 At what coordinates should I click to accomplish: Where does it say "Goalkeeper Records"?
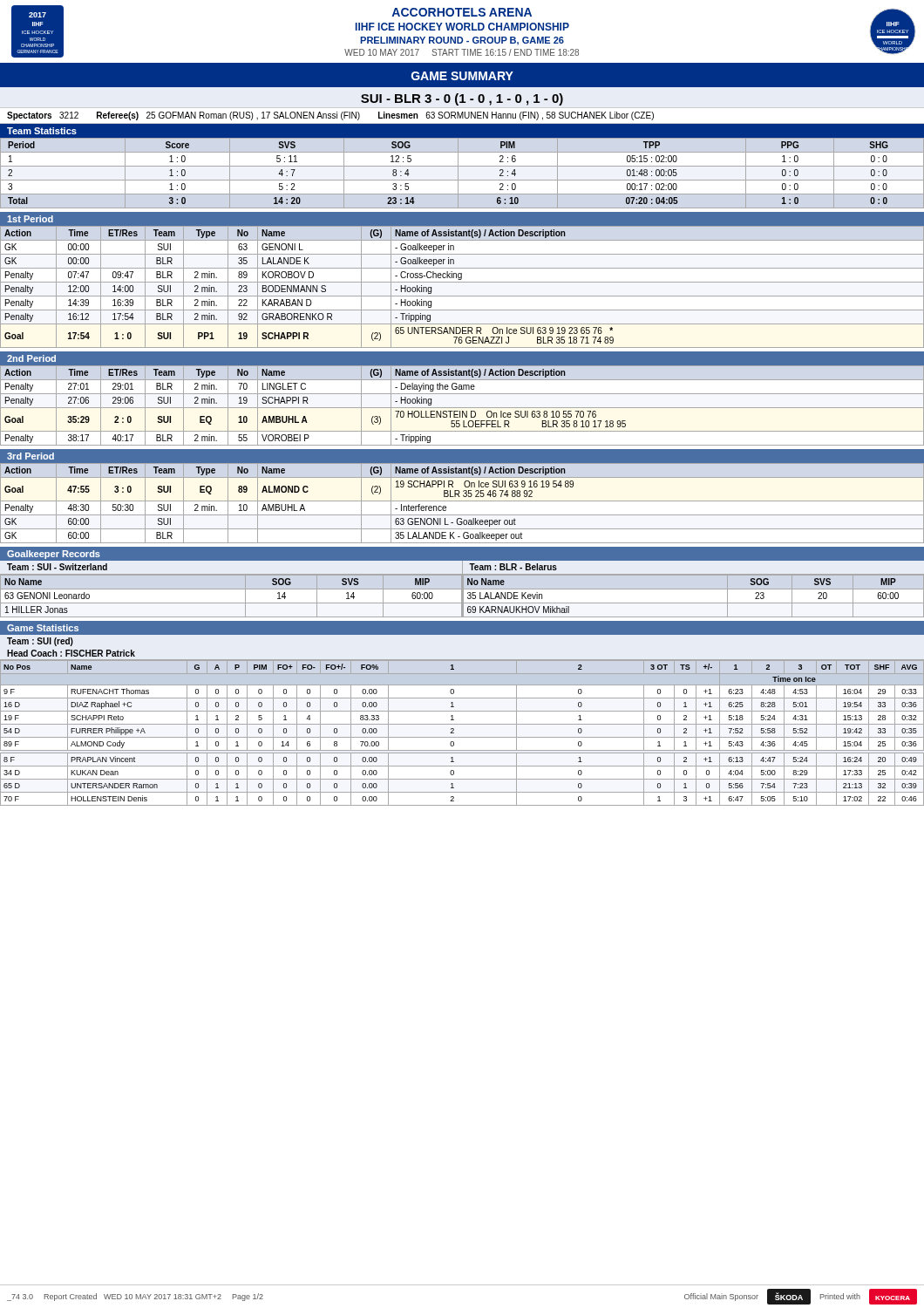[x=54, y=554]
